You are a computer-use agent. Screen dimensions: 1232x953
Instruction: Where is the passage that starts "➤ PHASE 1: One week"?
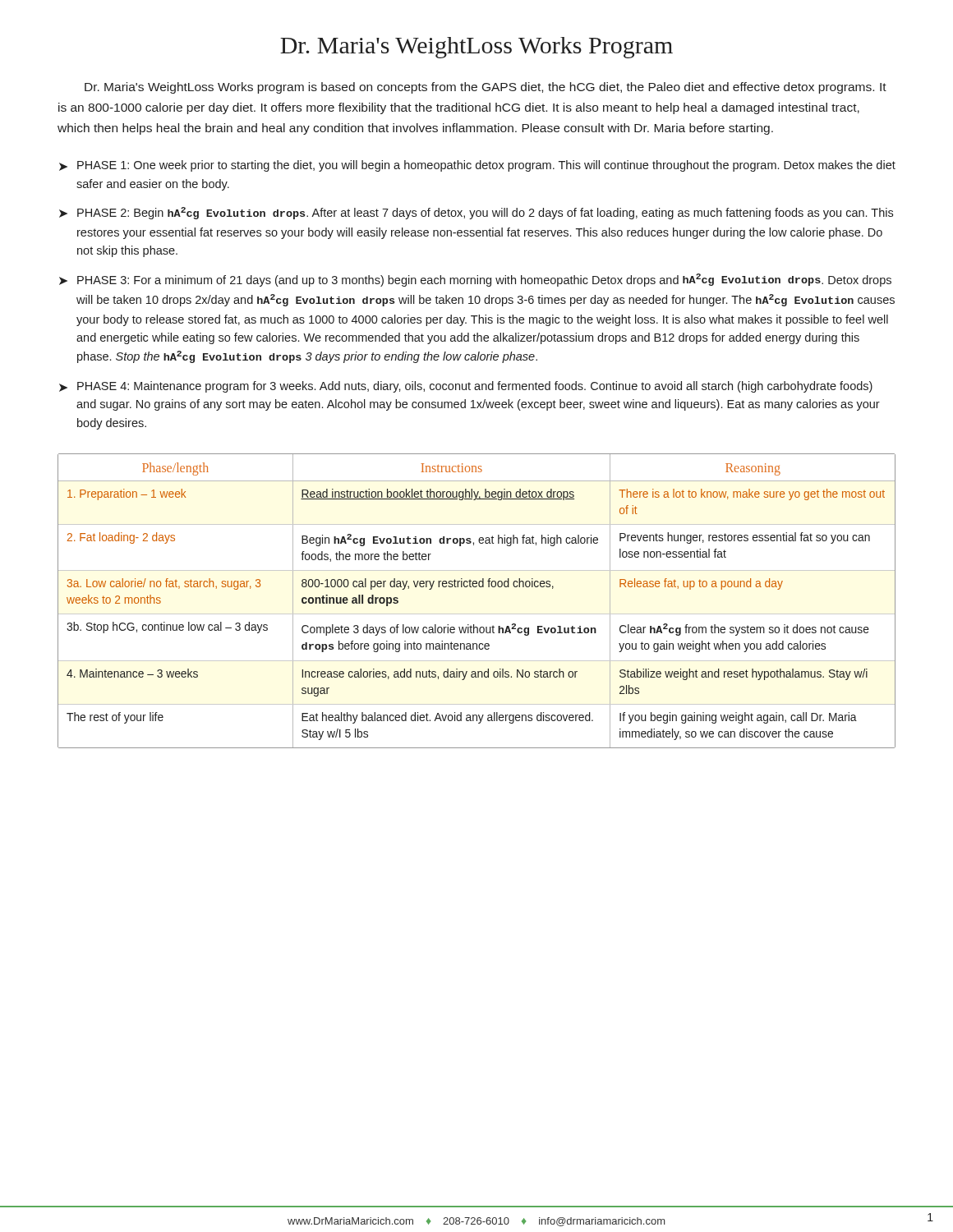476,175
